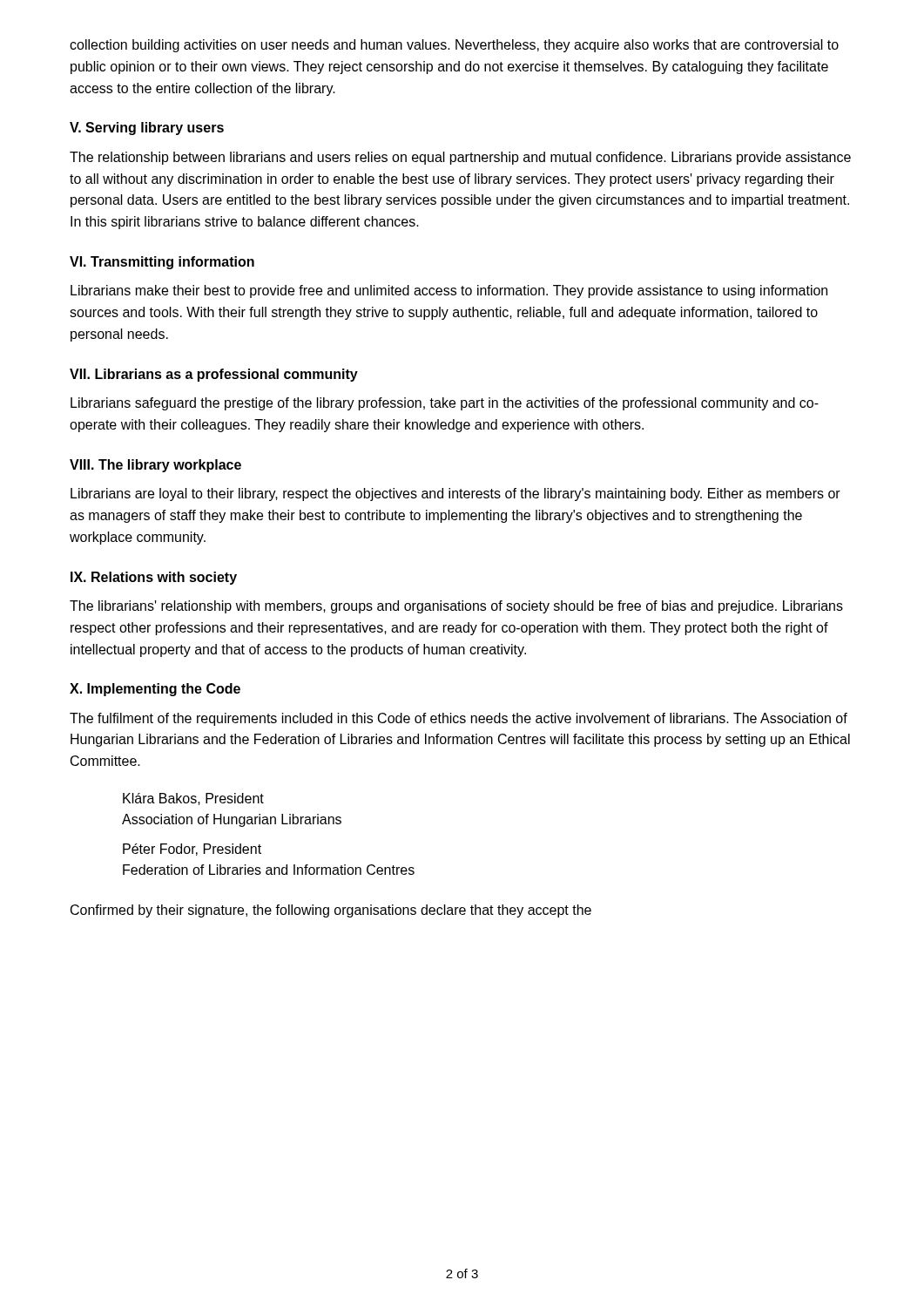
Task: Locate the text block starting "Klára Bakos, President Association of"
Action: click(232, 809)
